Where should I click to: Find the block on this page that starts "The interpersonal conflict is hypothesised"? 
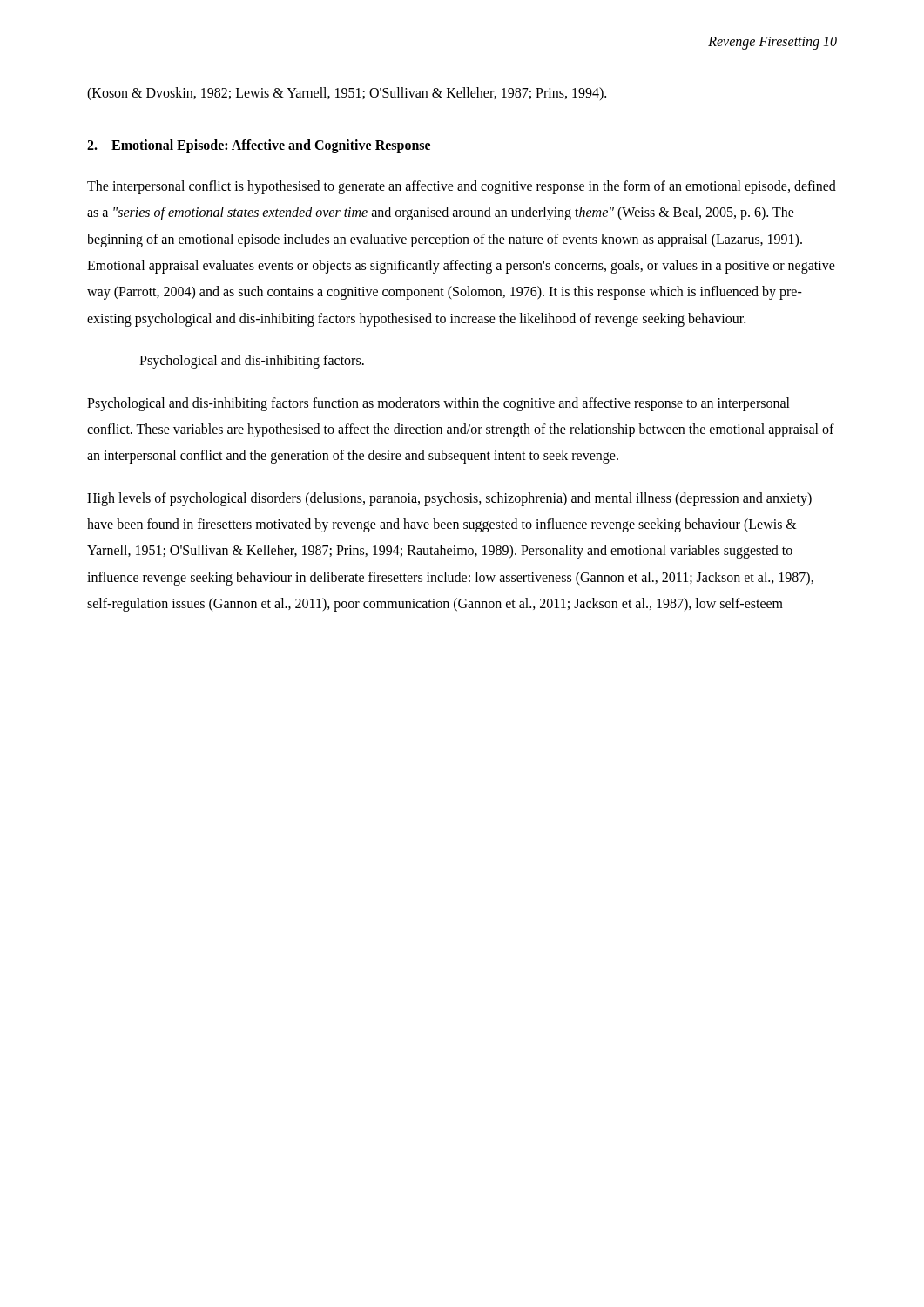462,252
